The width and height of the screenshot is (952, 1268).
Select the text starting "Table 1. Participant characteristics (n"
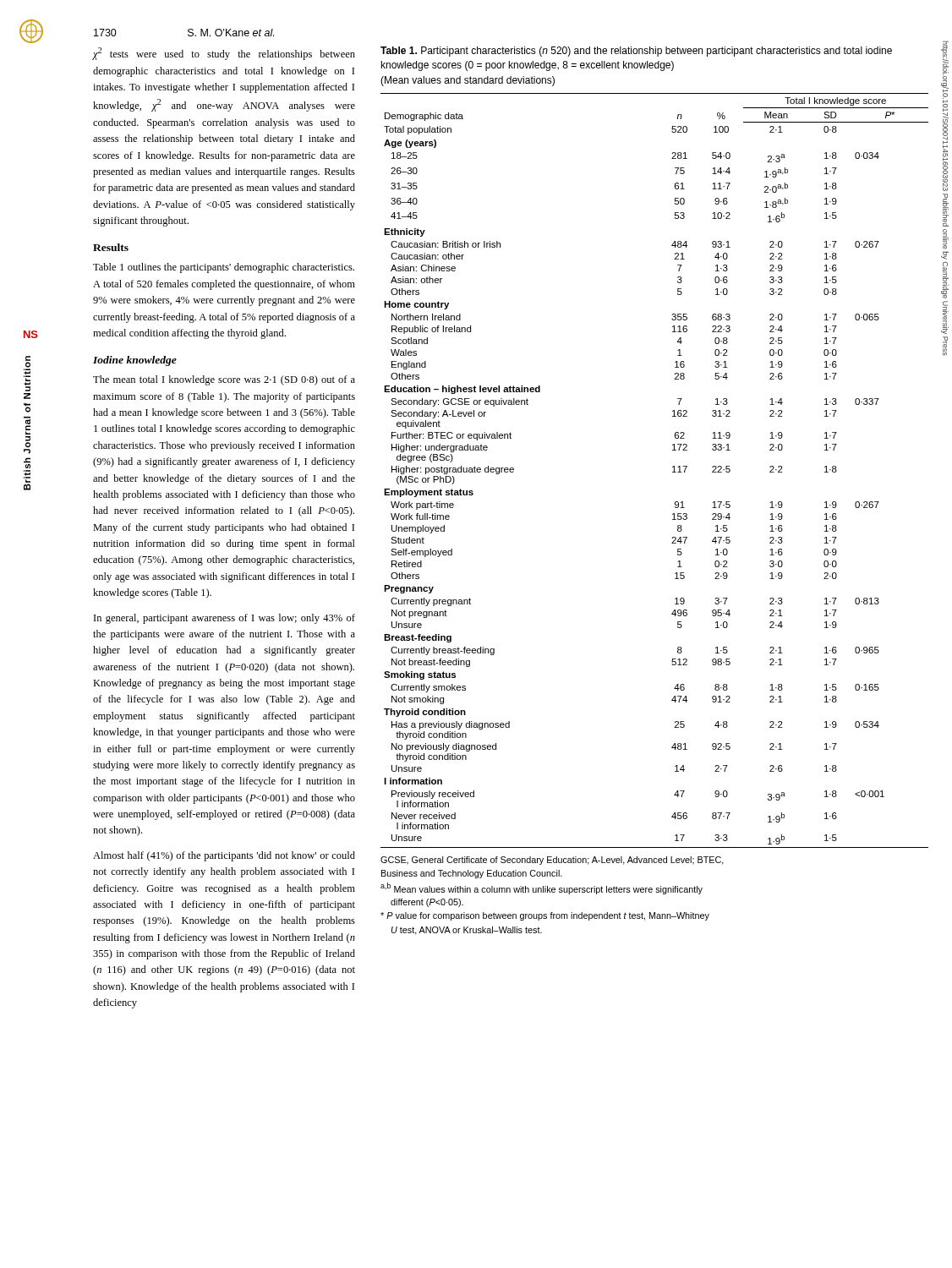coord(636,65)
